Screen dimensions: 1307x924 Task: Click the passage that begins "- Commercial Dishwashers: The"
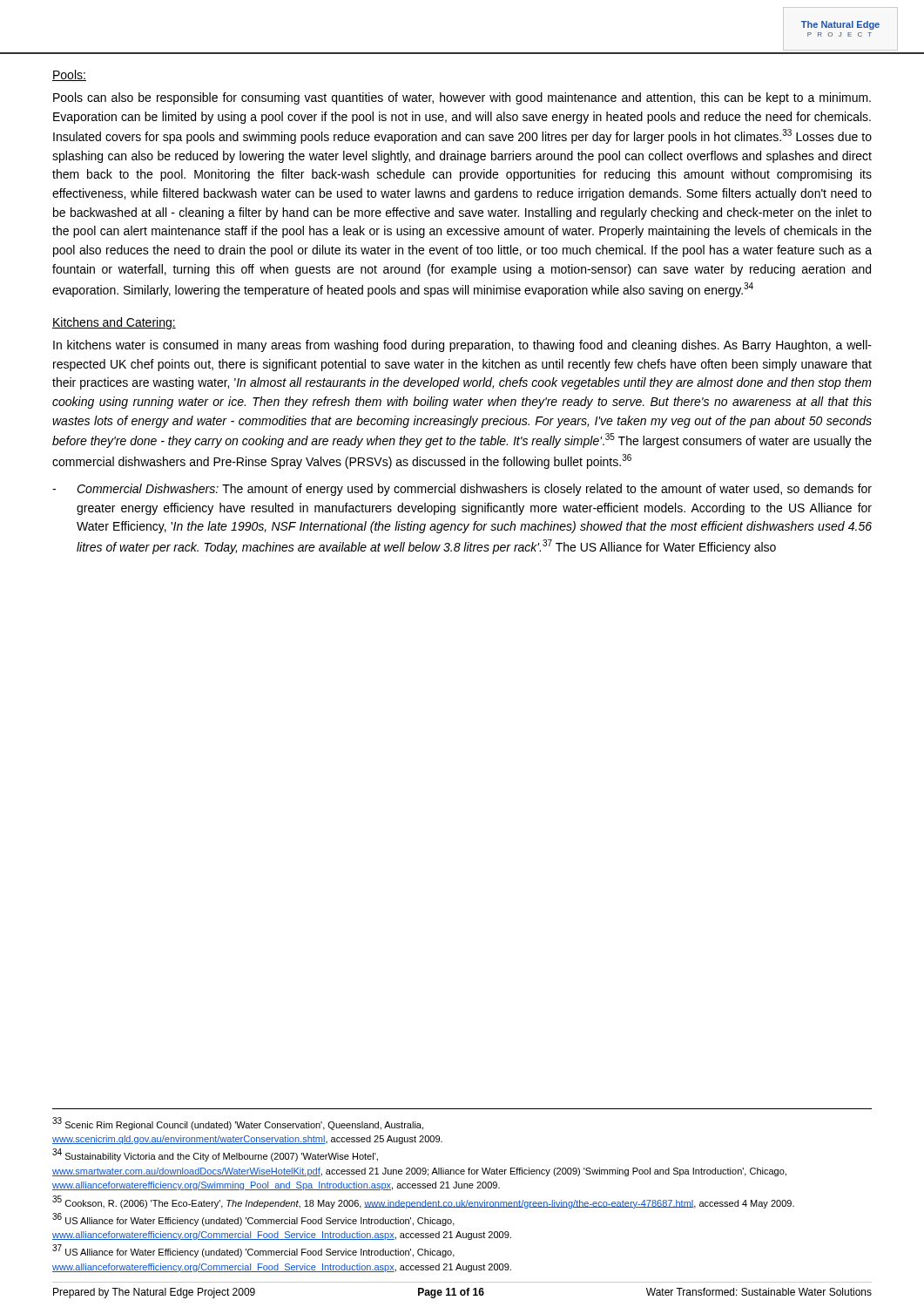tap(462, 519)
